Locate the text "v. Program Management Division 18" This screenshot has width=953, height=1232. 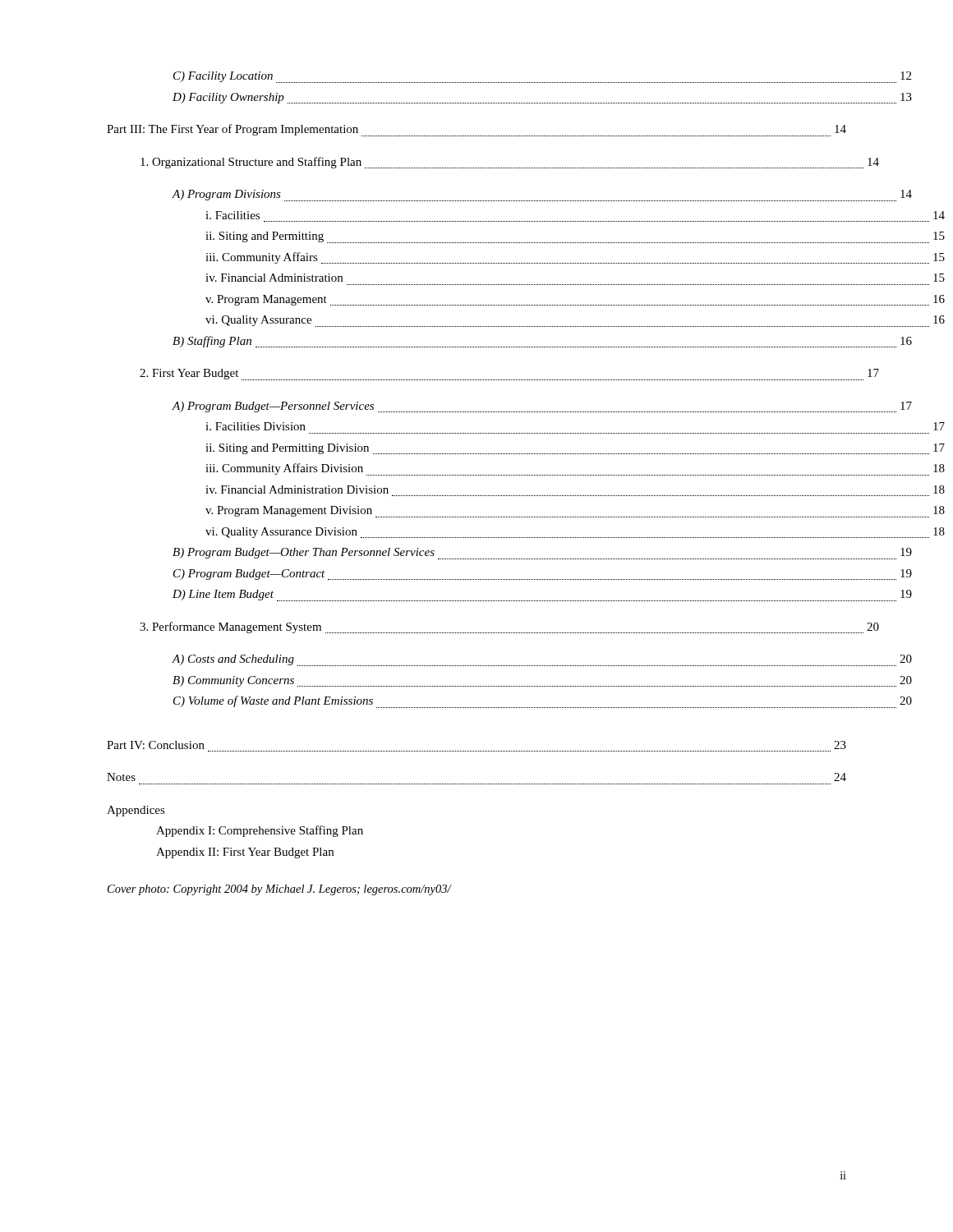pyautogui.click(x=575, y=511)
